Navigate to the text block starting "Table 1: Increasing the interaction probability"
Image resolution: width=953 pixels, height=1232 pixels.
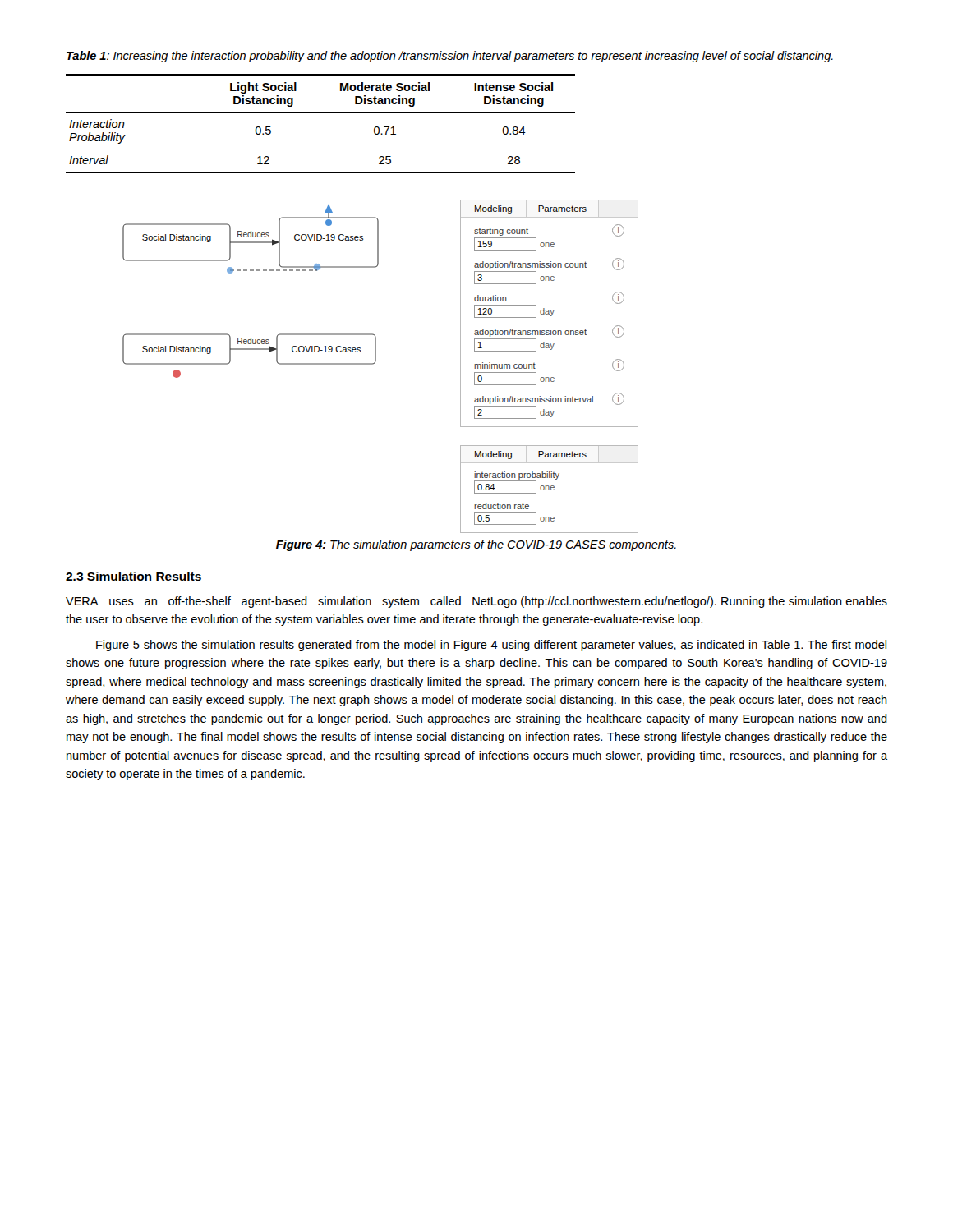pos(450,56)
